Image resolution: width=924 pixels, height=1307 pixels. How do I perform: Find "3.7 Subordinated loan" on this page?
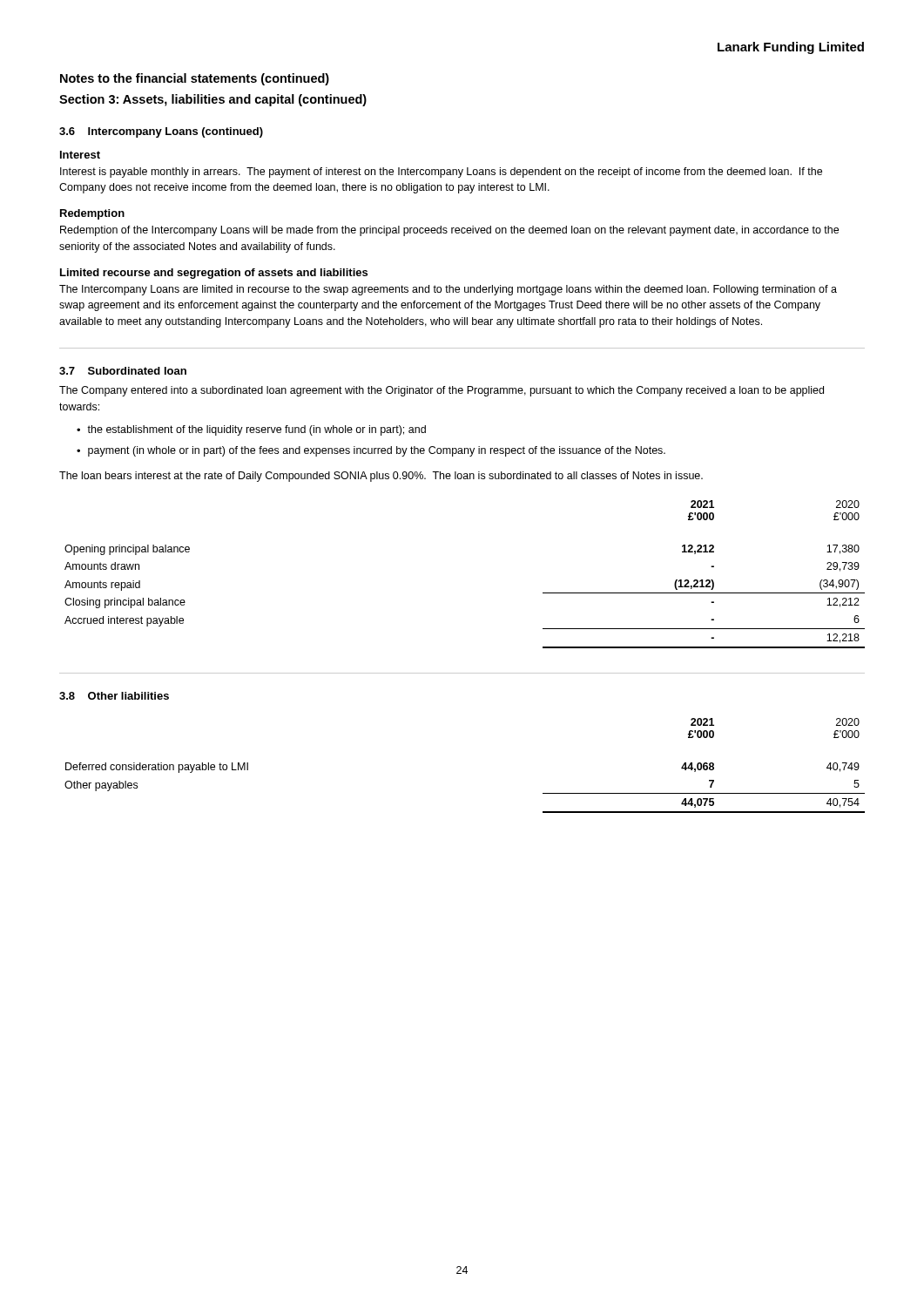pos(123,371)
